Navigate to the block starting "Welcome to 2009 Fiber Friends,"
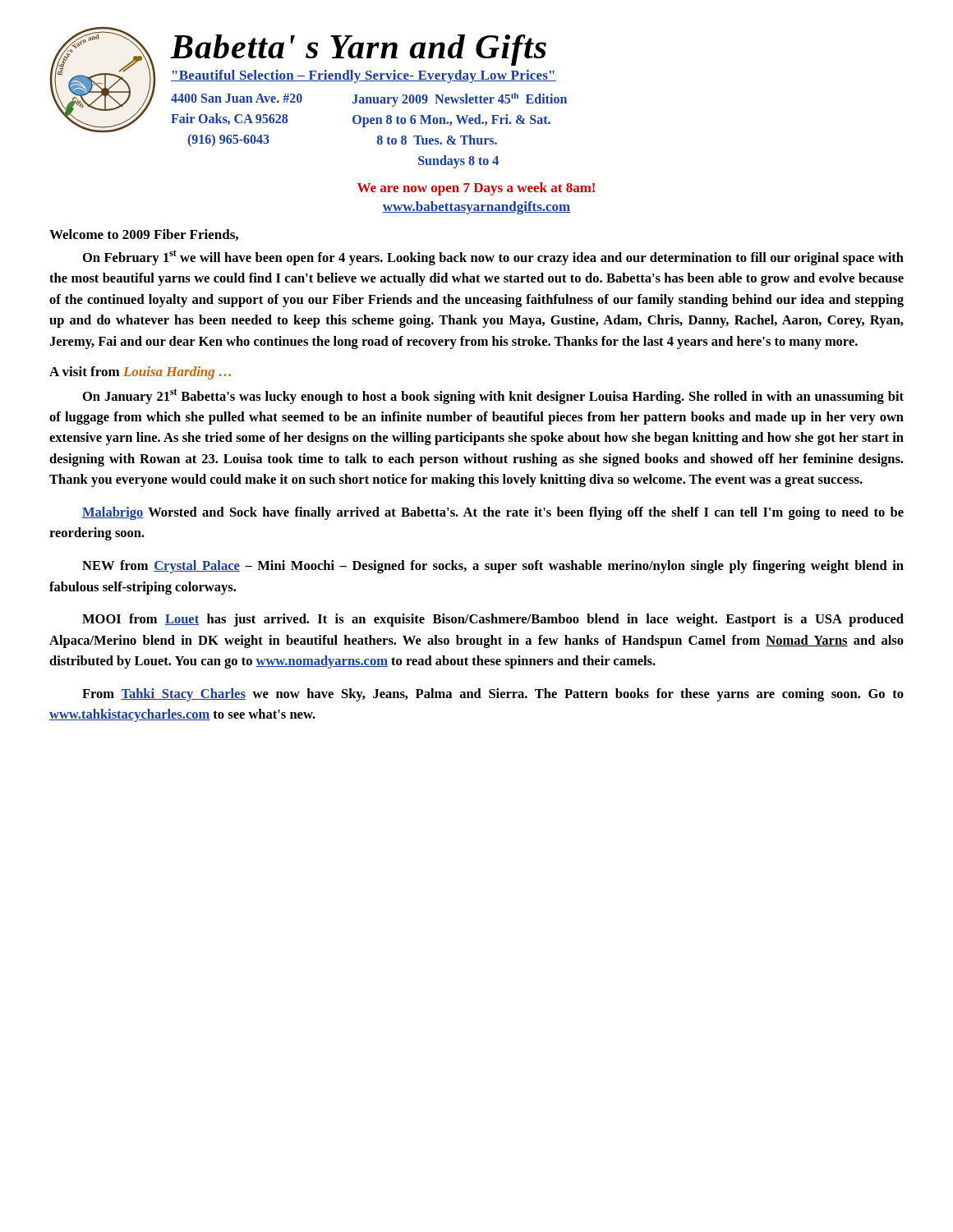Image resolution: width=953 pixels, height=1232 pixels. click(x=144, y=235)
